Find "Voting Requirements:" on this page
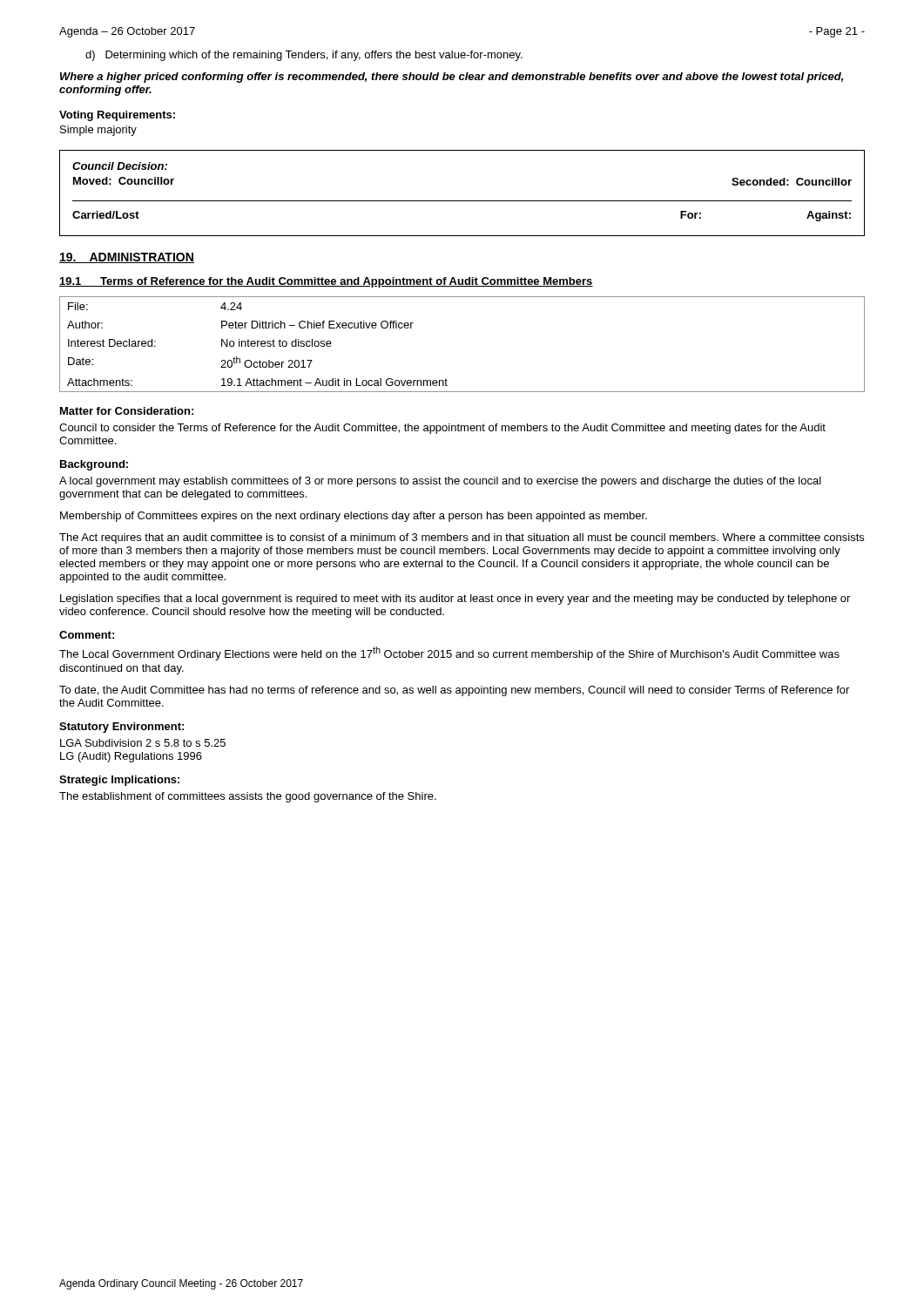Image resolution: width=924 pixels, height=1307 pixels. tap(118, 115)
